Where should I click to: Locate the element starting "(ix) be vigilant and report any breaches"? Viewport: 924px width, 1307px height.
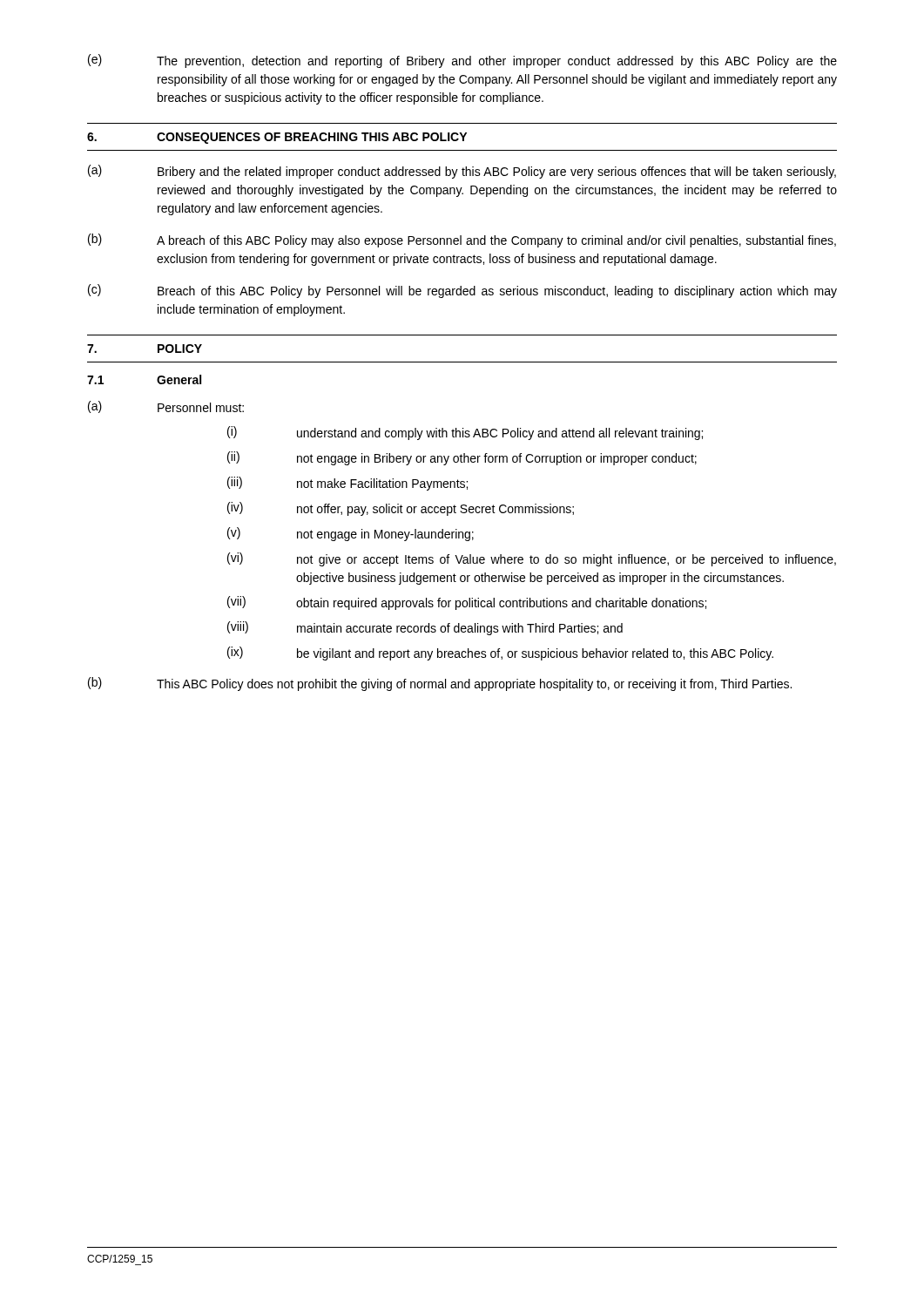532,654
